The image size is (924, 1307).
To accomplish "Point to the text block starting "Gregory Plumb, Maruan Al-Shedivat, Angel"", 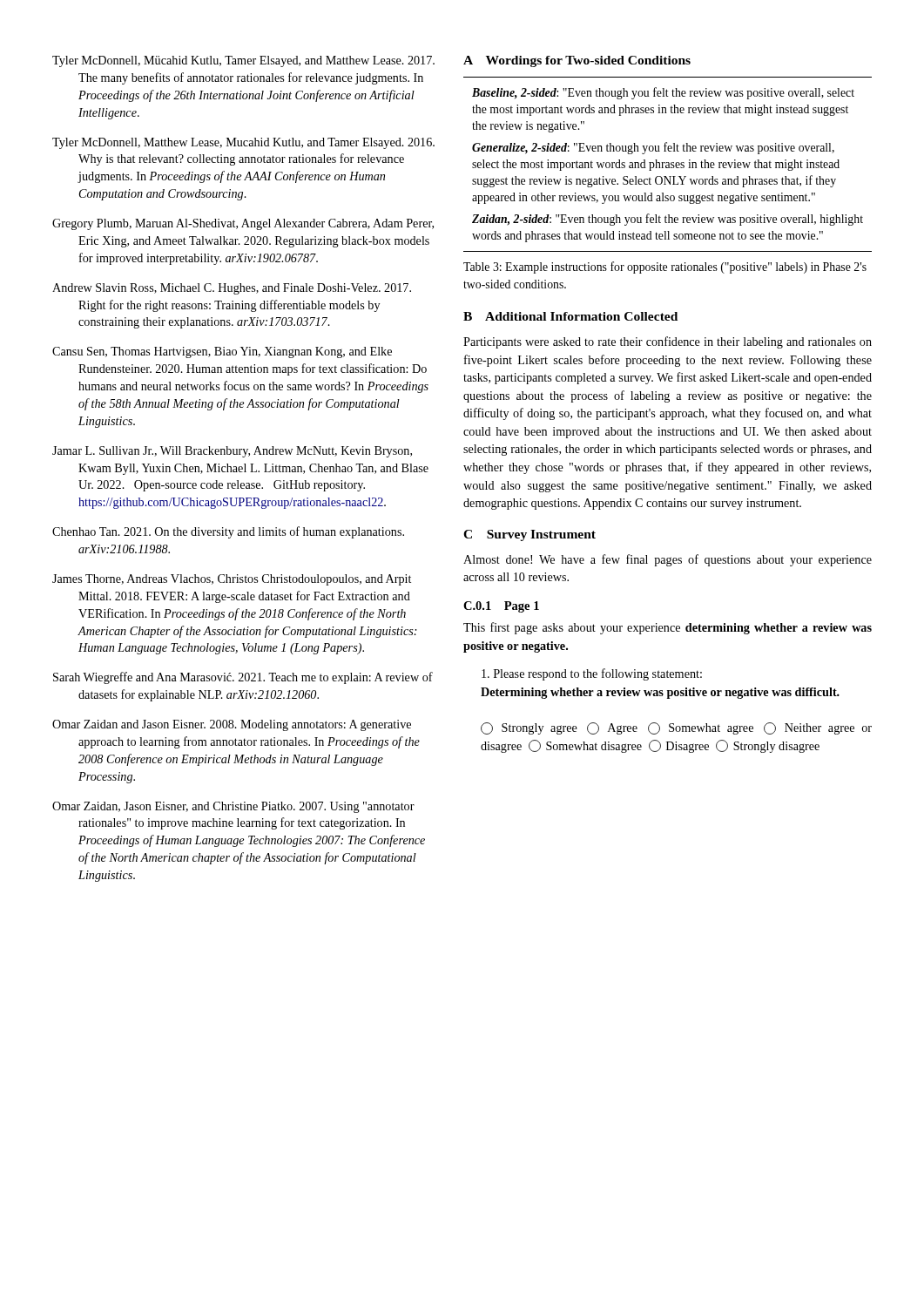I will [x=243, y=240].
